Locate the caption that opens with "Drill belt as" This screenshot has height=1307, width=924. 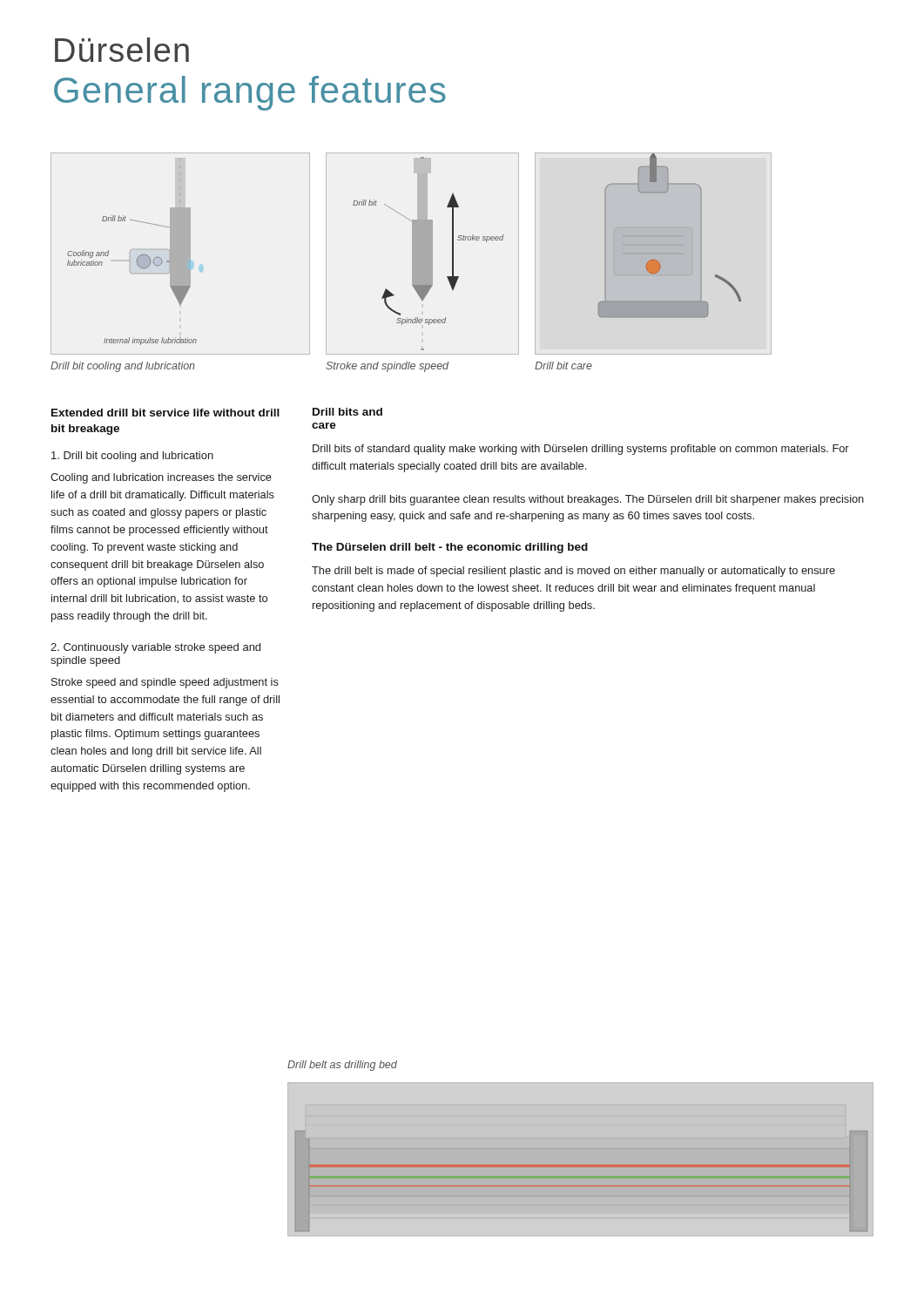coord(342,1065)
